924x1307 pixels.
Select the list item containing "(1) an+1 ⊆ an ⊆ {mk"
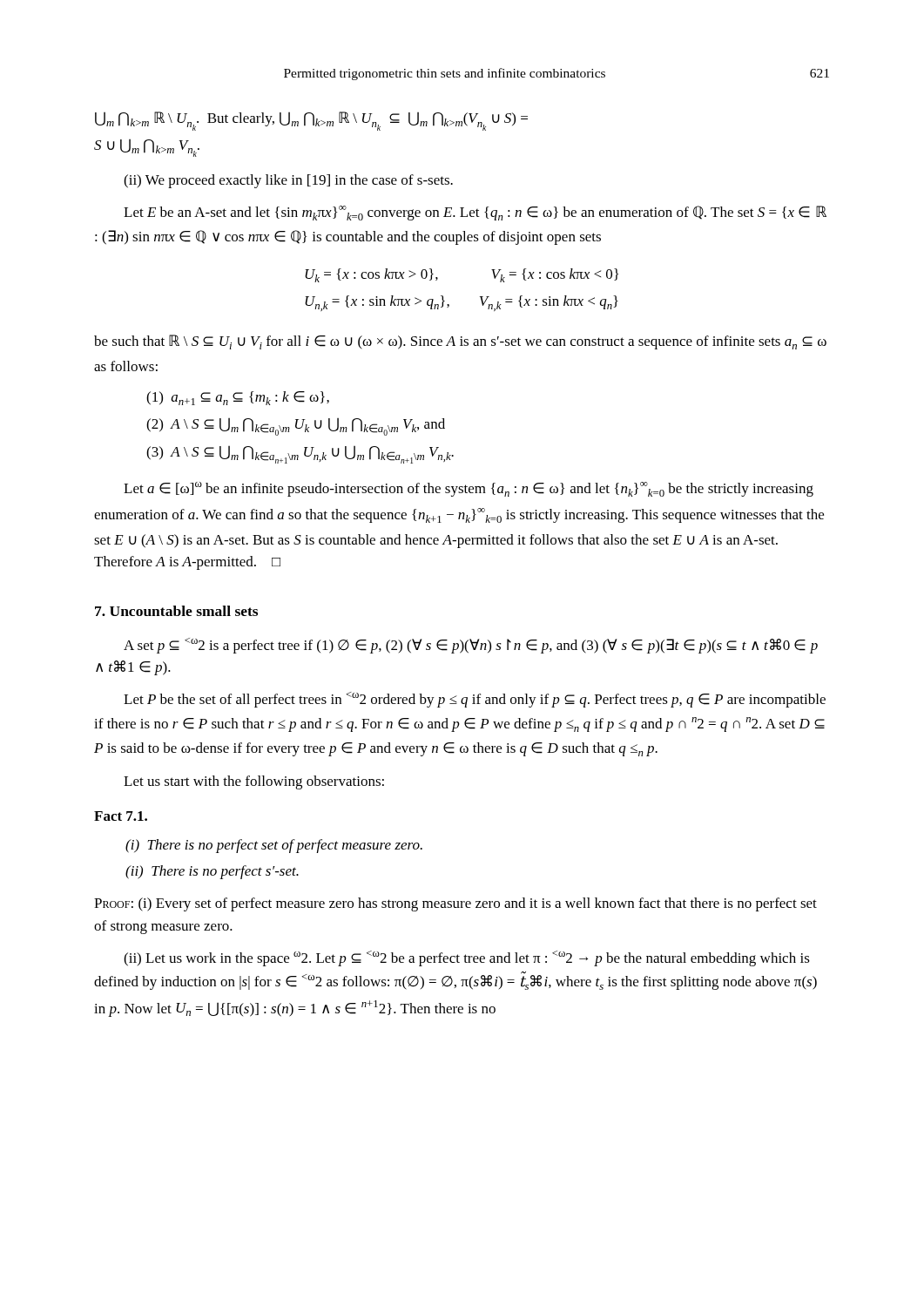(238, 398)
